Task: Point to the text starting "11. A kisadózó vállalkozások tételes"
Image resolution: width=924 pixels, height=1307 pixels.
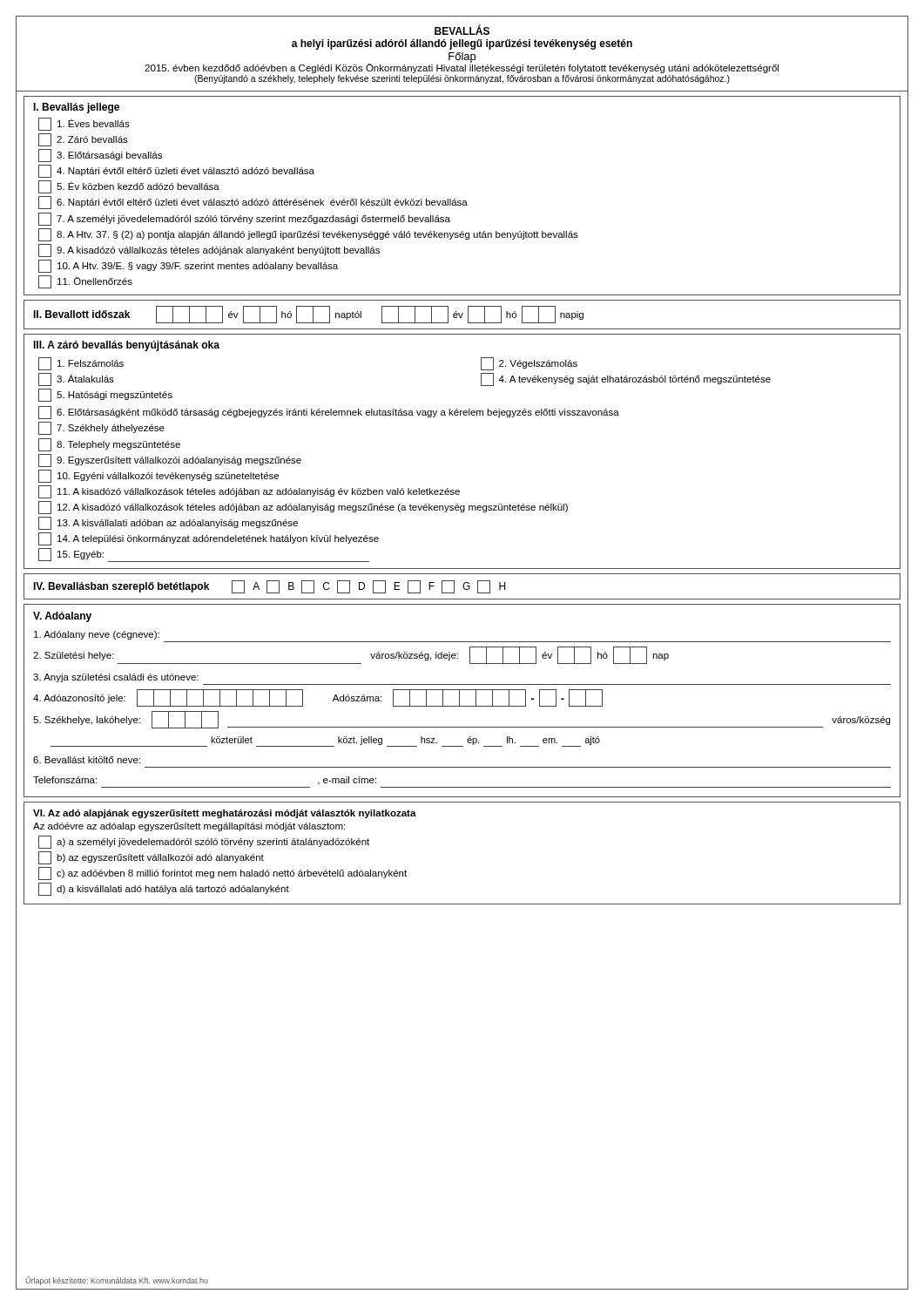Action: tap(249, 492)
